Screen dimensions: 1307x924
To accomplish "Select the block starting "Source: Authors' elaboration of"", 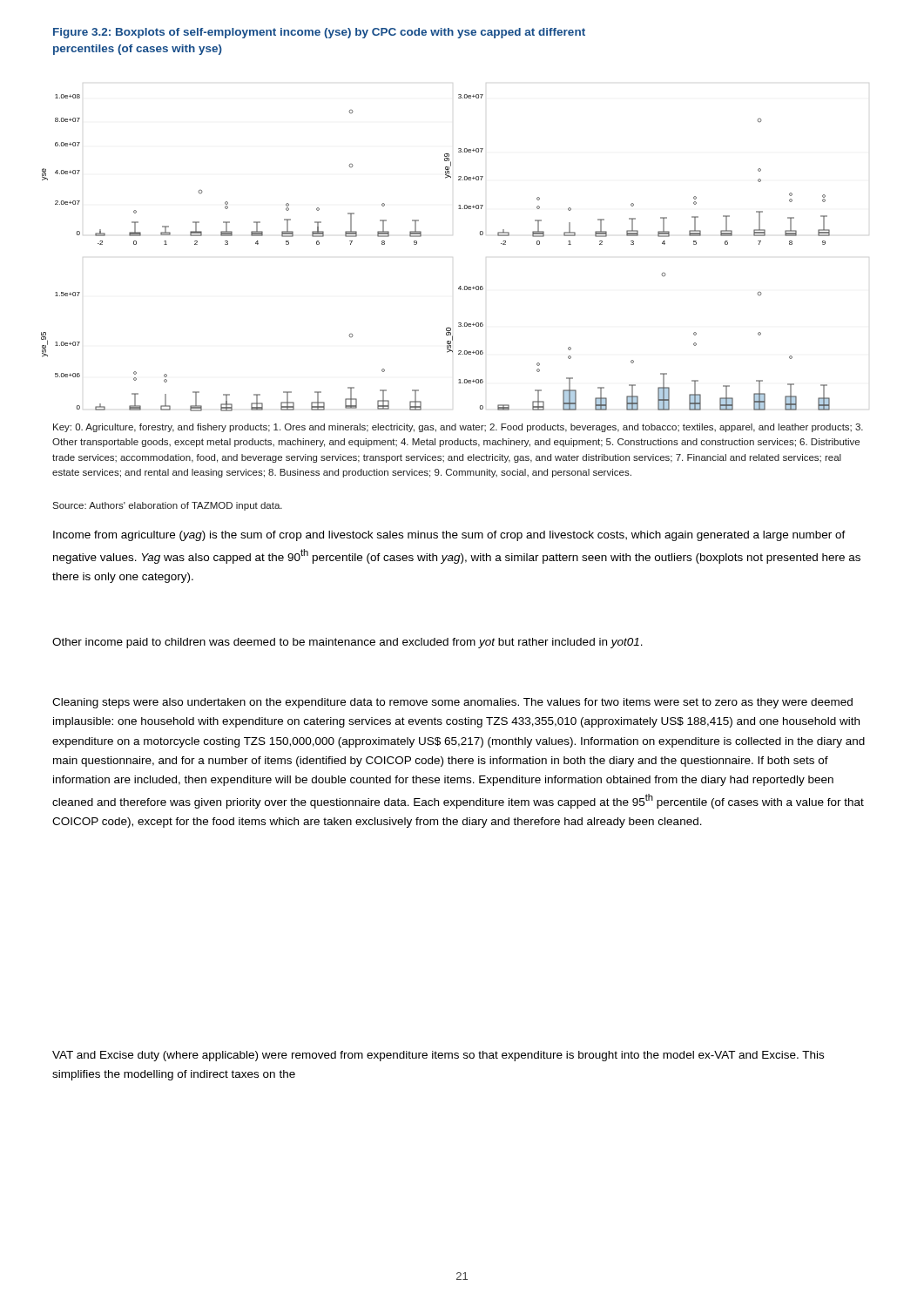I will click(167, 505).
